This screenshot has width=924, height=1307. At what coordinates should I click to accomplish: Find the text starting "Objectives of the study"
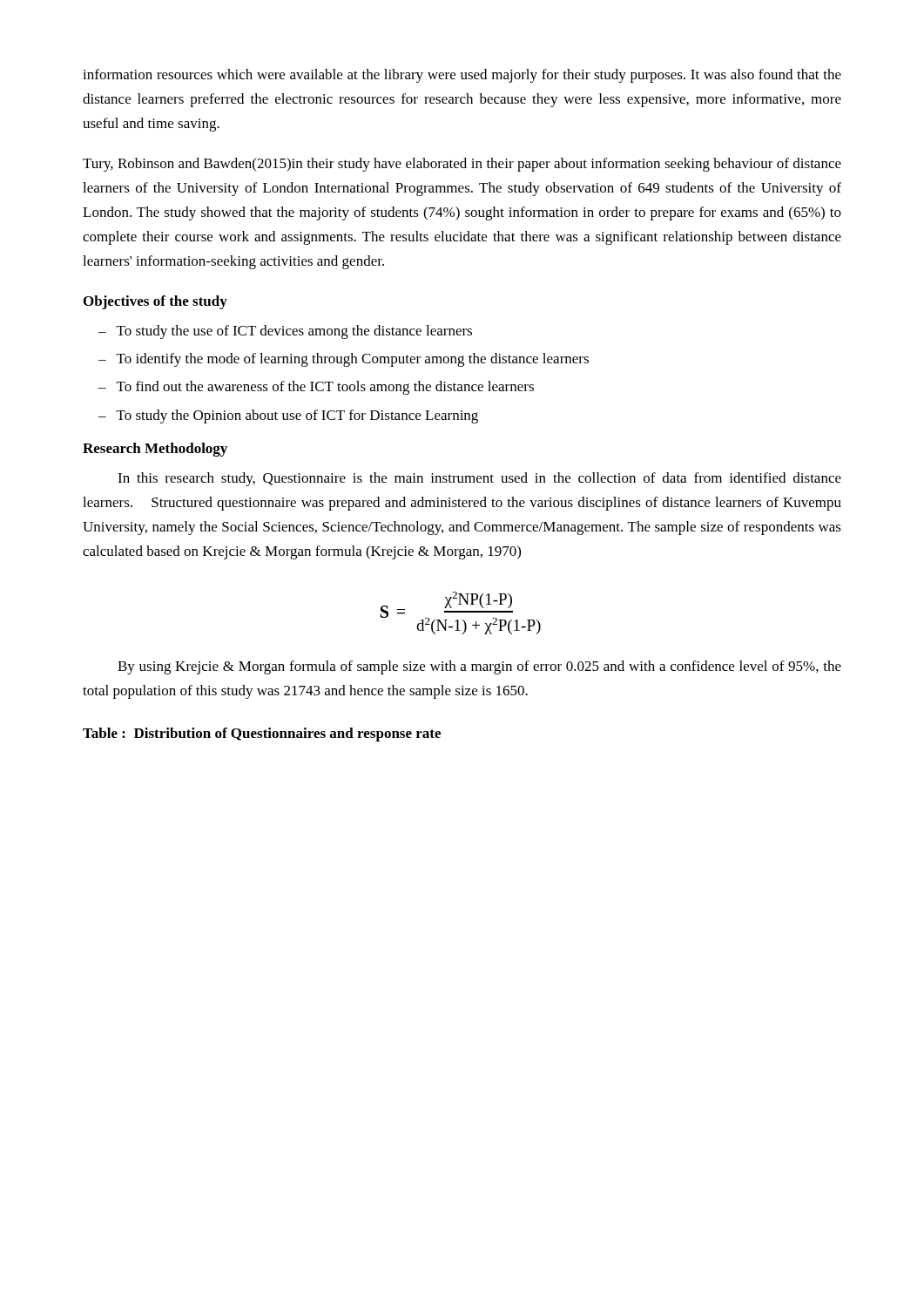coord(155,301)
